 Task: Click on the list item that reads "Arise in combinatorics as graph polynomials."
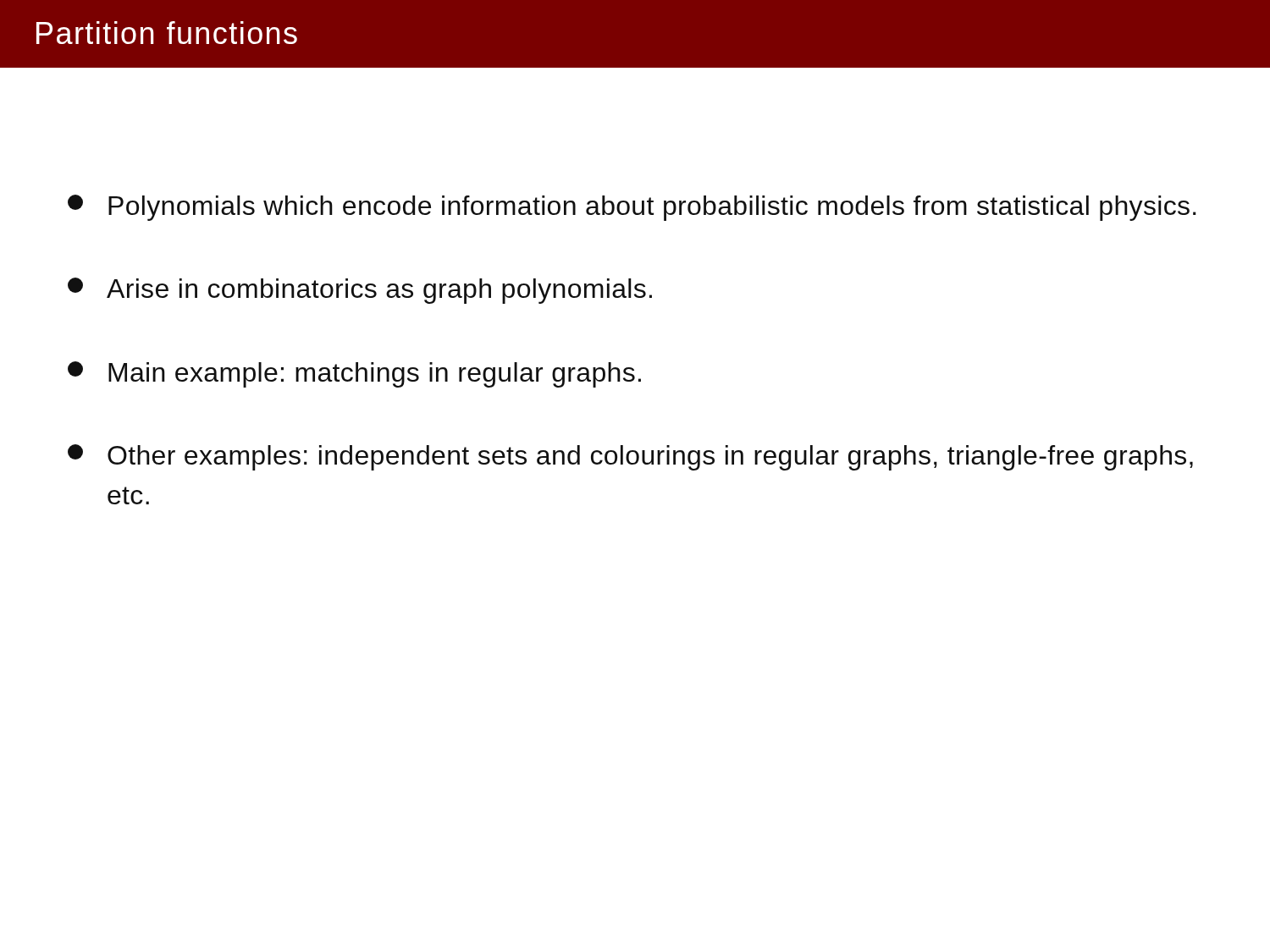point(635,289)
